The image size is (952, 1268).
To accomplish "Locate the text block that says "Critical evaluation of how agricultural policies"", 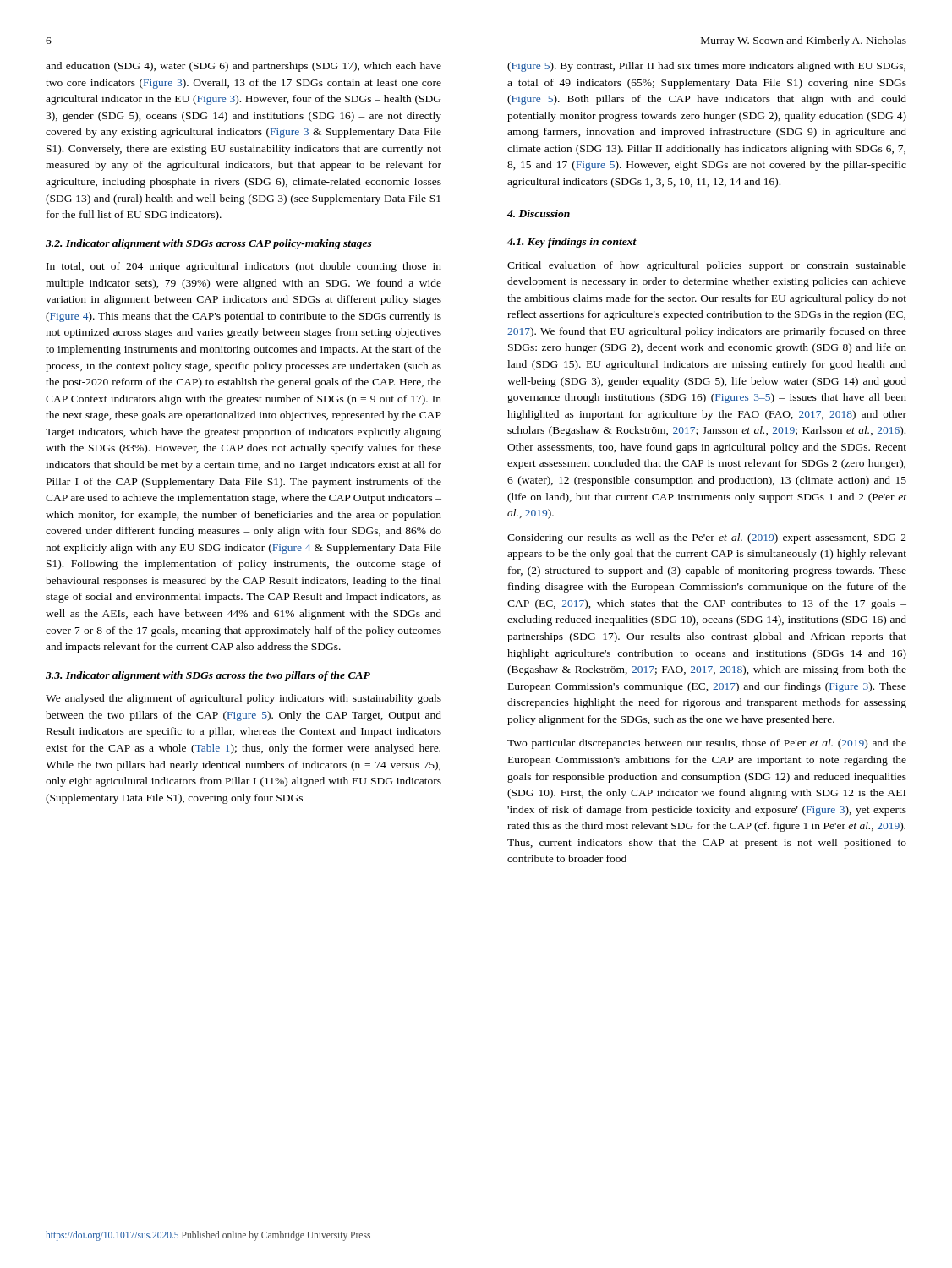I will pyautogui.click(x=707, y=389).
